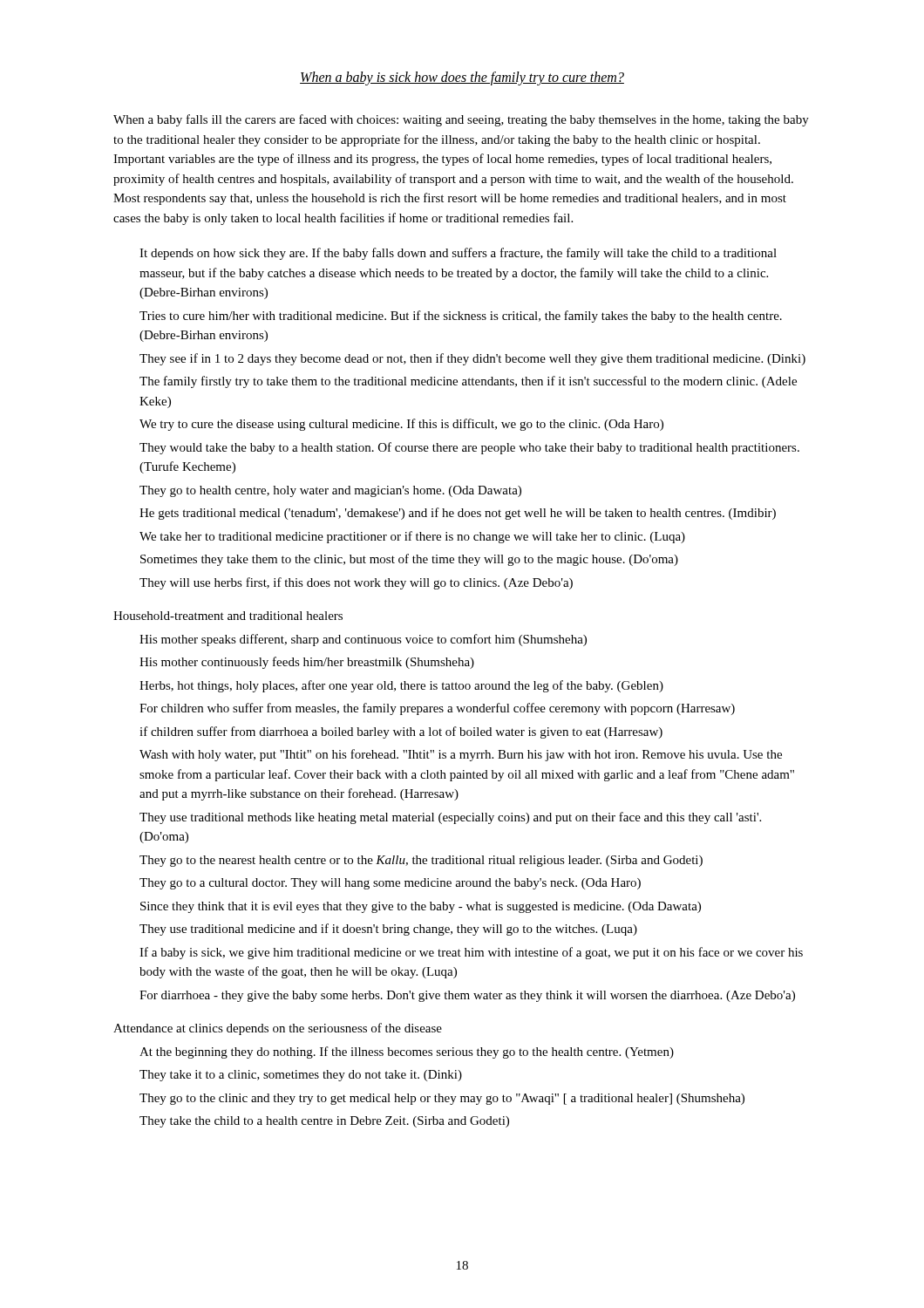Screen dimensions: 1308x924
Task: Point to the block beginning "Wash with holy water,"
Action: (x=467, y=774)
